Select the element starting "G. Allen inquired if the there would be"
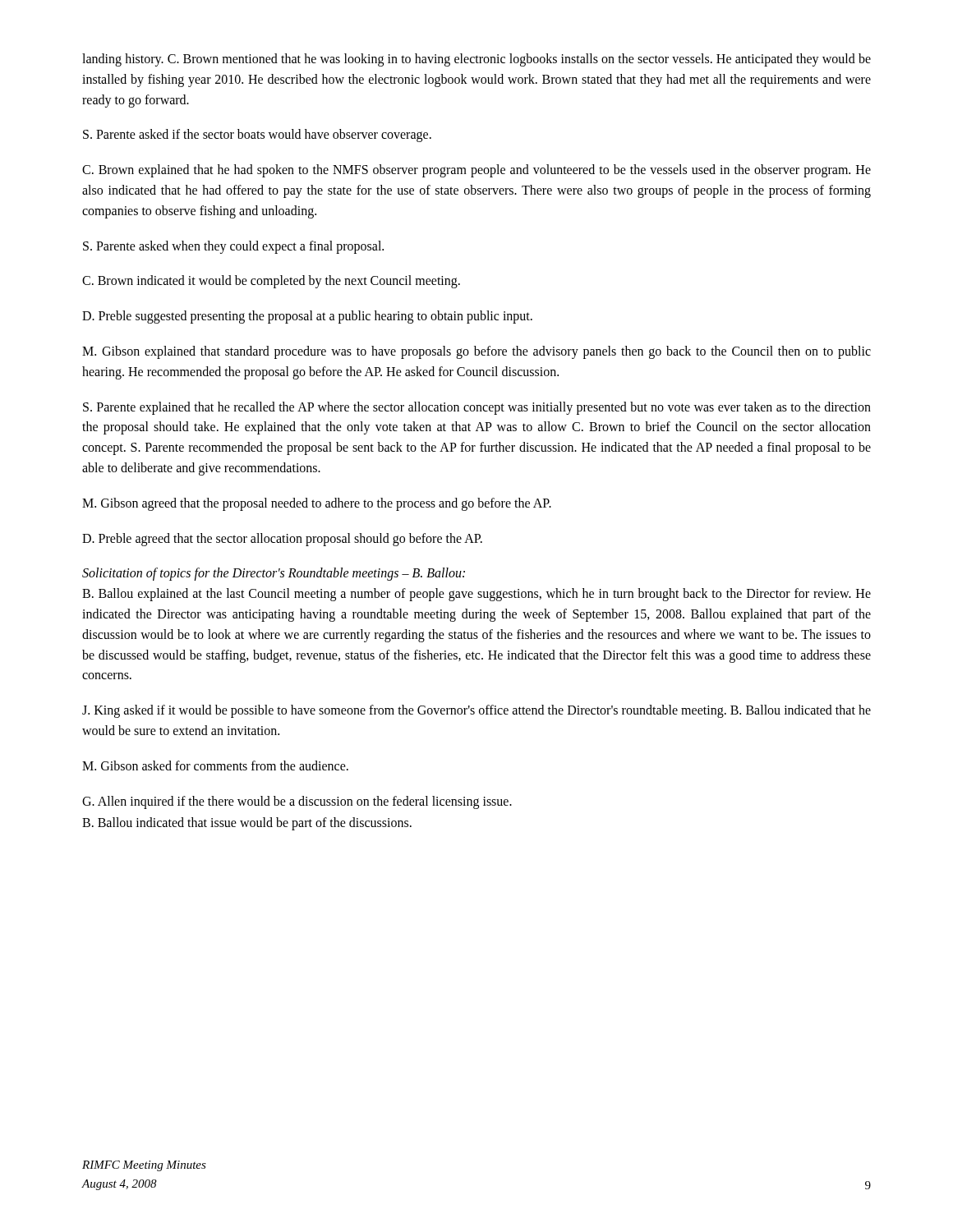Screen dimensions: 1232x953 (x=297, y=801)
